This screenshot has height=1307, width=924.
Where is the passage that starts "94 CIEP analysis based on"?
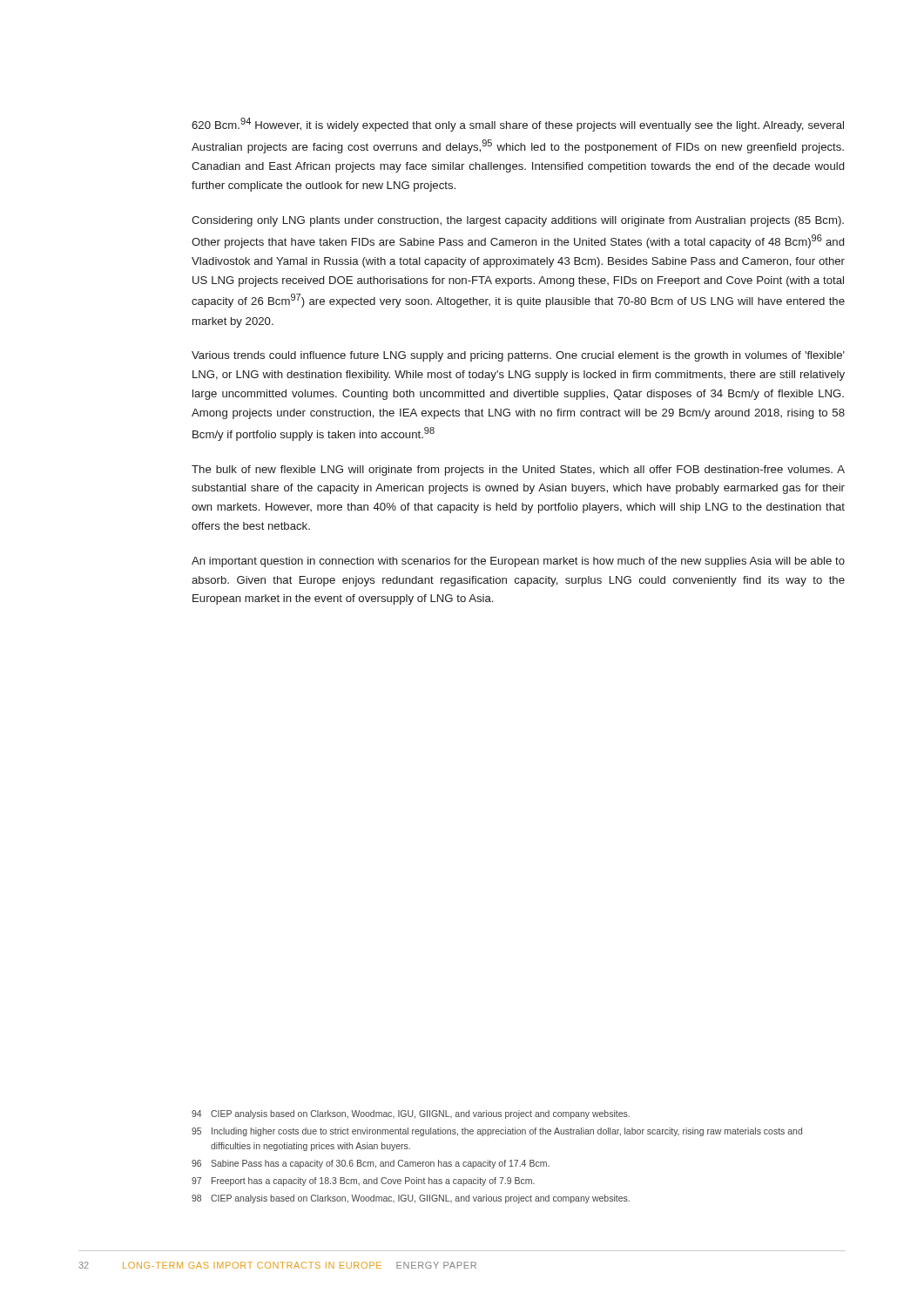click(x=518, y=1114)
